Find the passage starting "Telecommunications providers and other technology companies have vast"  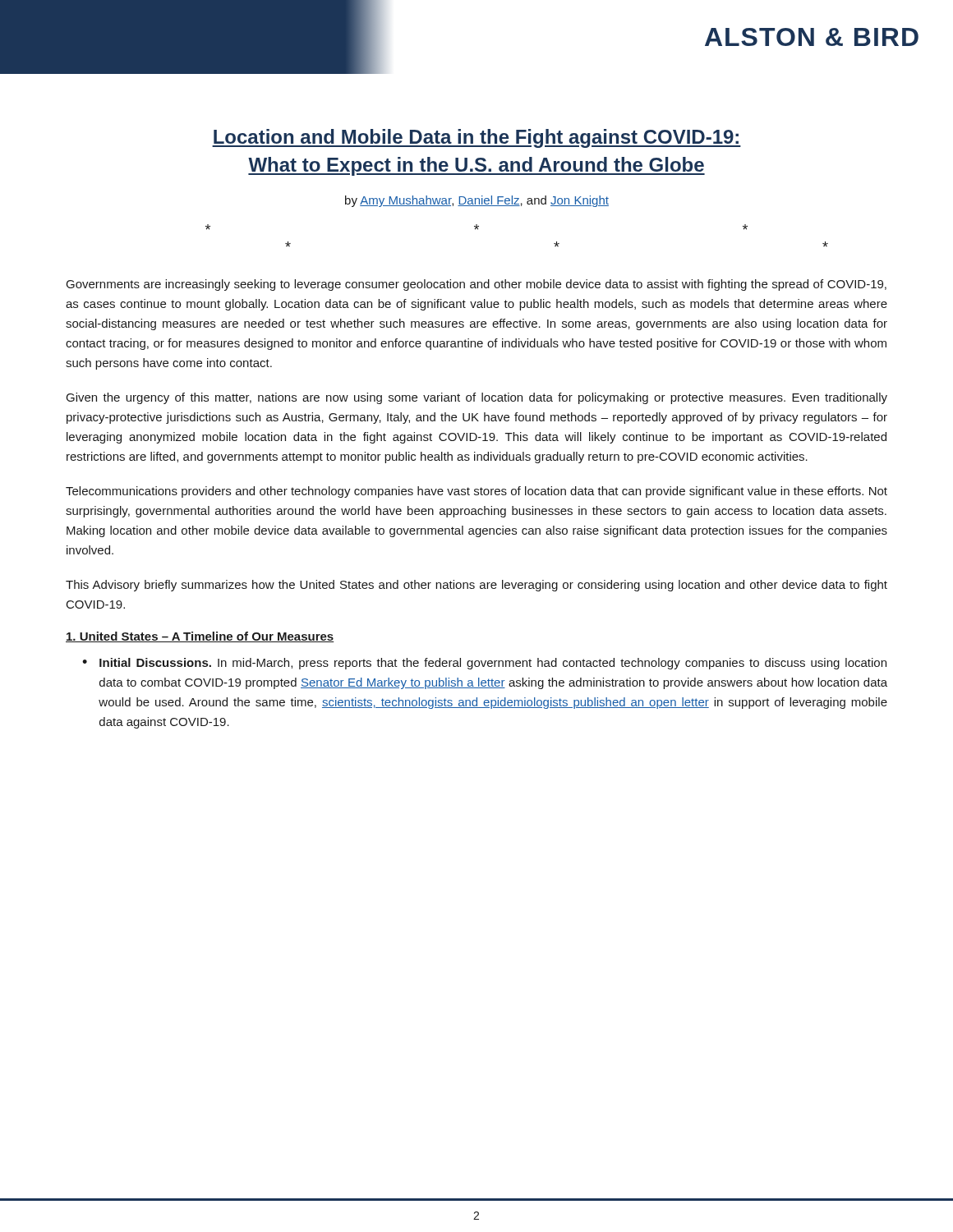(476, 520)
